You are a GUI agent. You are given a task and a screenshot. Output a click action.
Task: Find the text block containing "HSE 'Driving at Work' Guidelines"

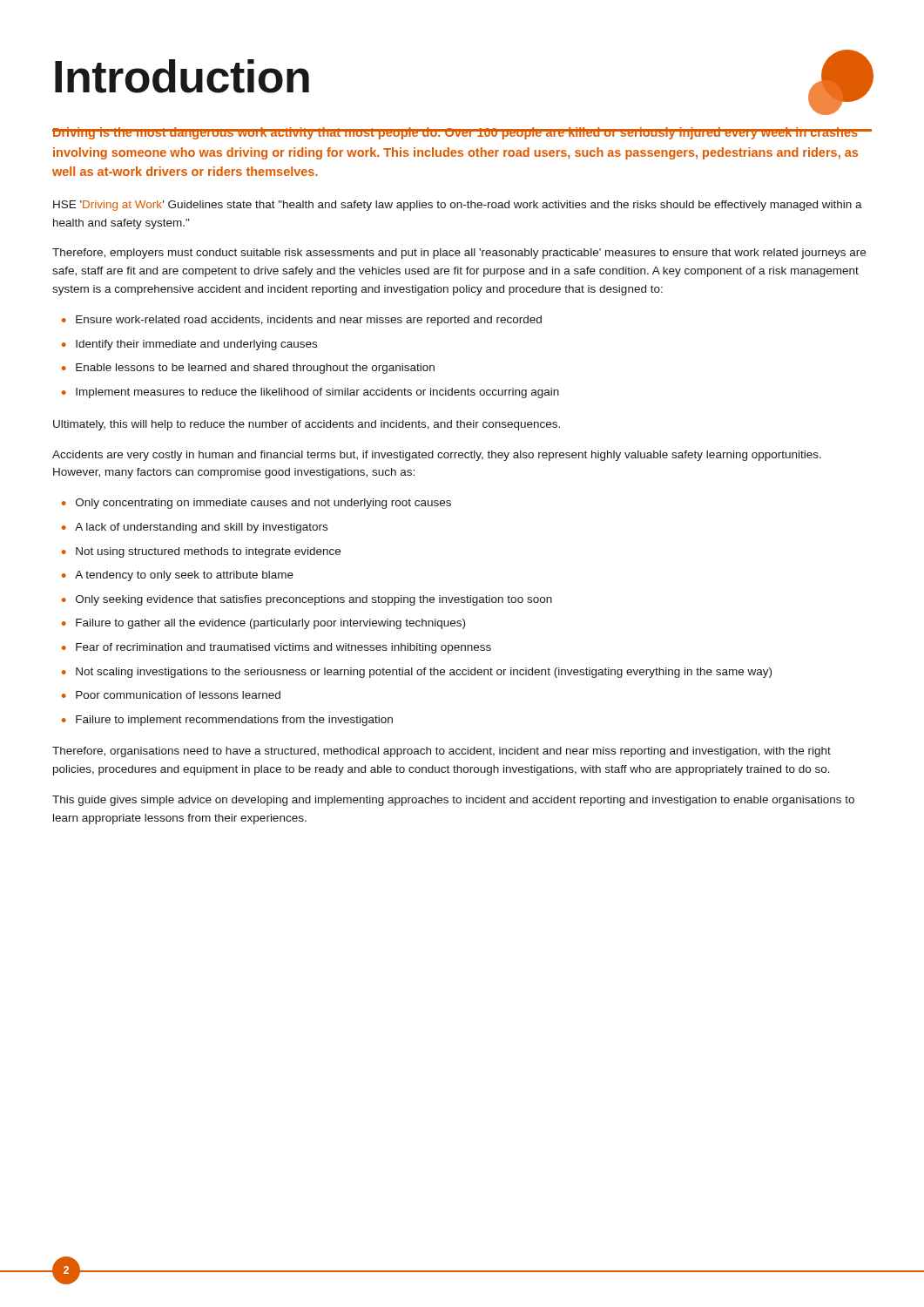click(x=457, y=213)
